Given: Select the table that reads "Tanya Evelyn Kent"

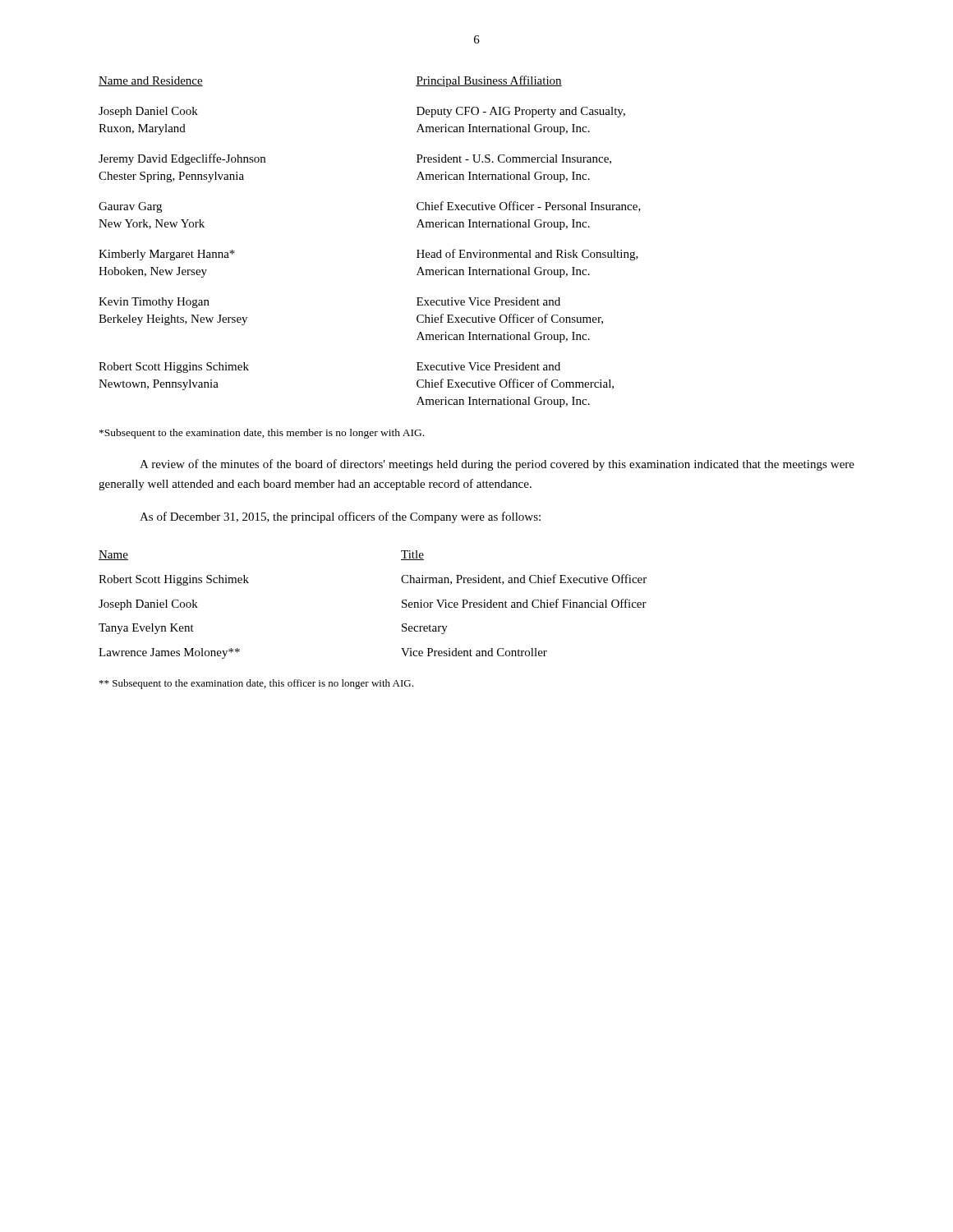Looking at the screenshot, I should click(x=476, y=604).
